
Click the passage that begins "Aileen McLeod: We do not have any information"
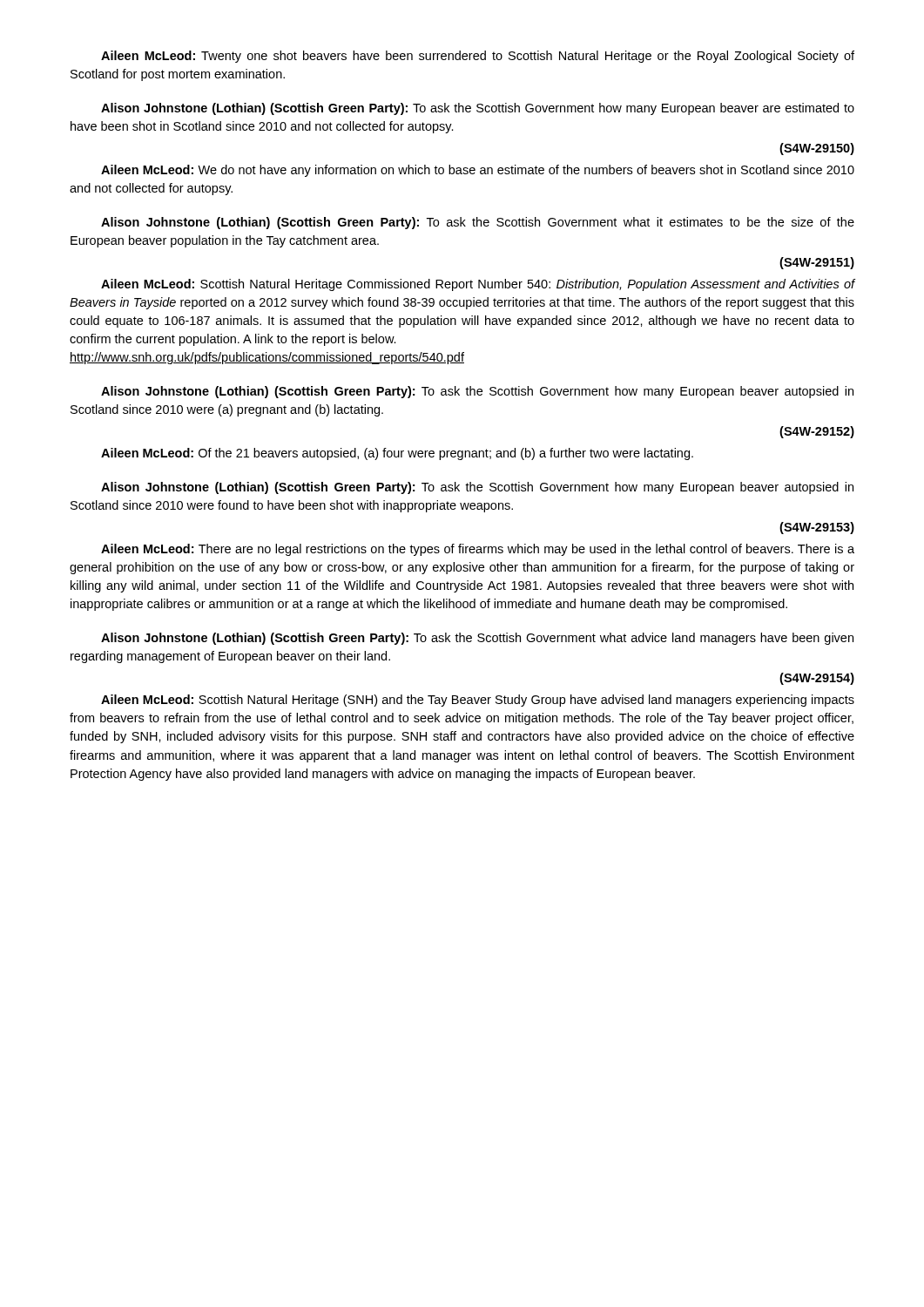[462, 180]
